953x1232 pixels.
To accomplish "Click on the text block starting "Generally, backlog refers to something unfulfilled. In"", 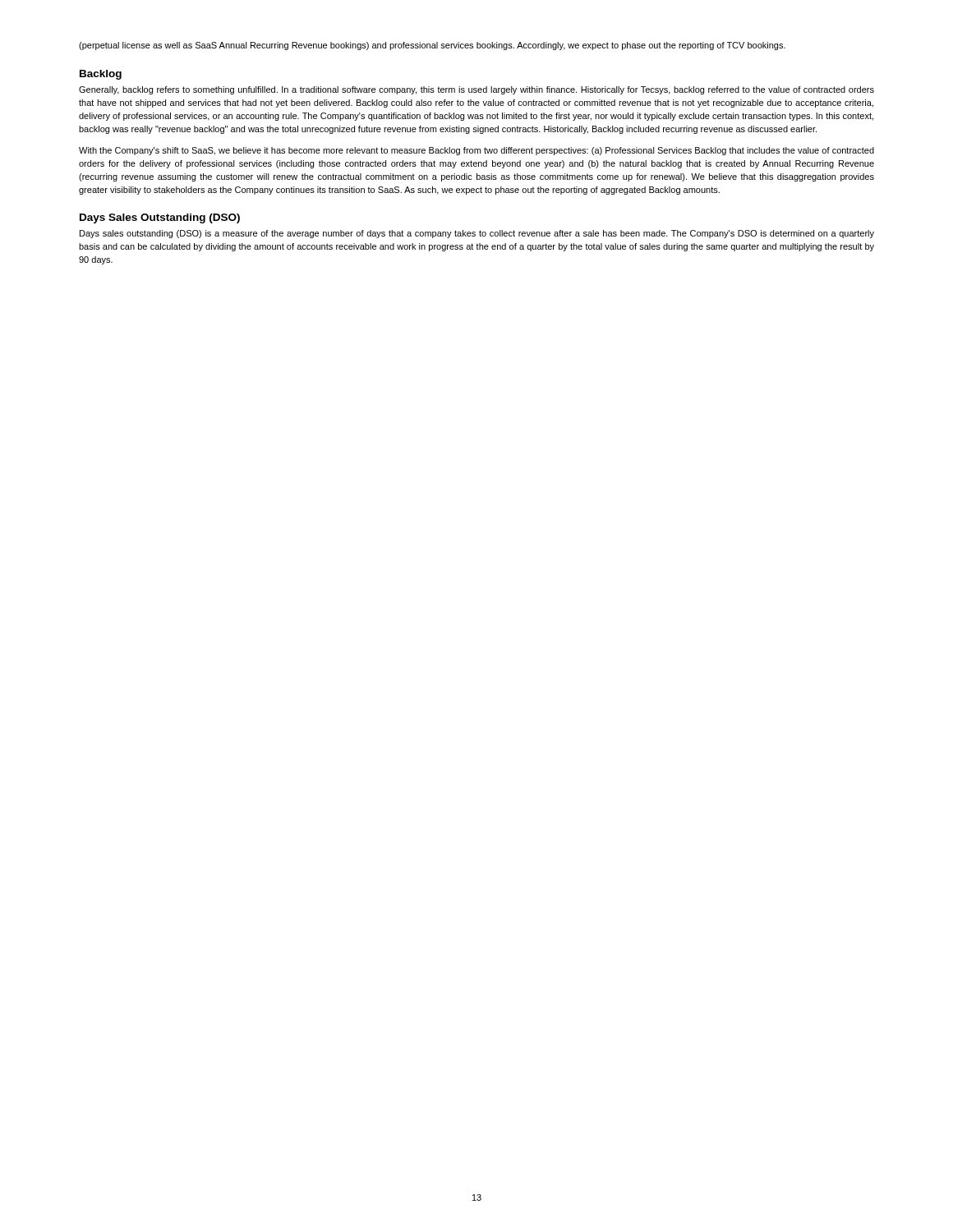I will (476, 109).
